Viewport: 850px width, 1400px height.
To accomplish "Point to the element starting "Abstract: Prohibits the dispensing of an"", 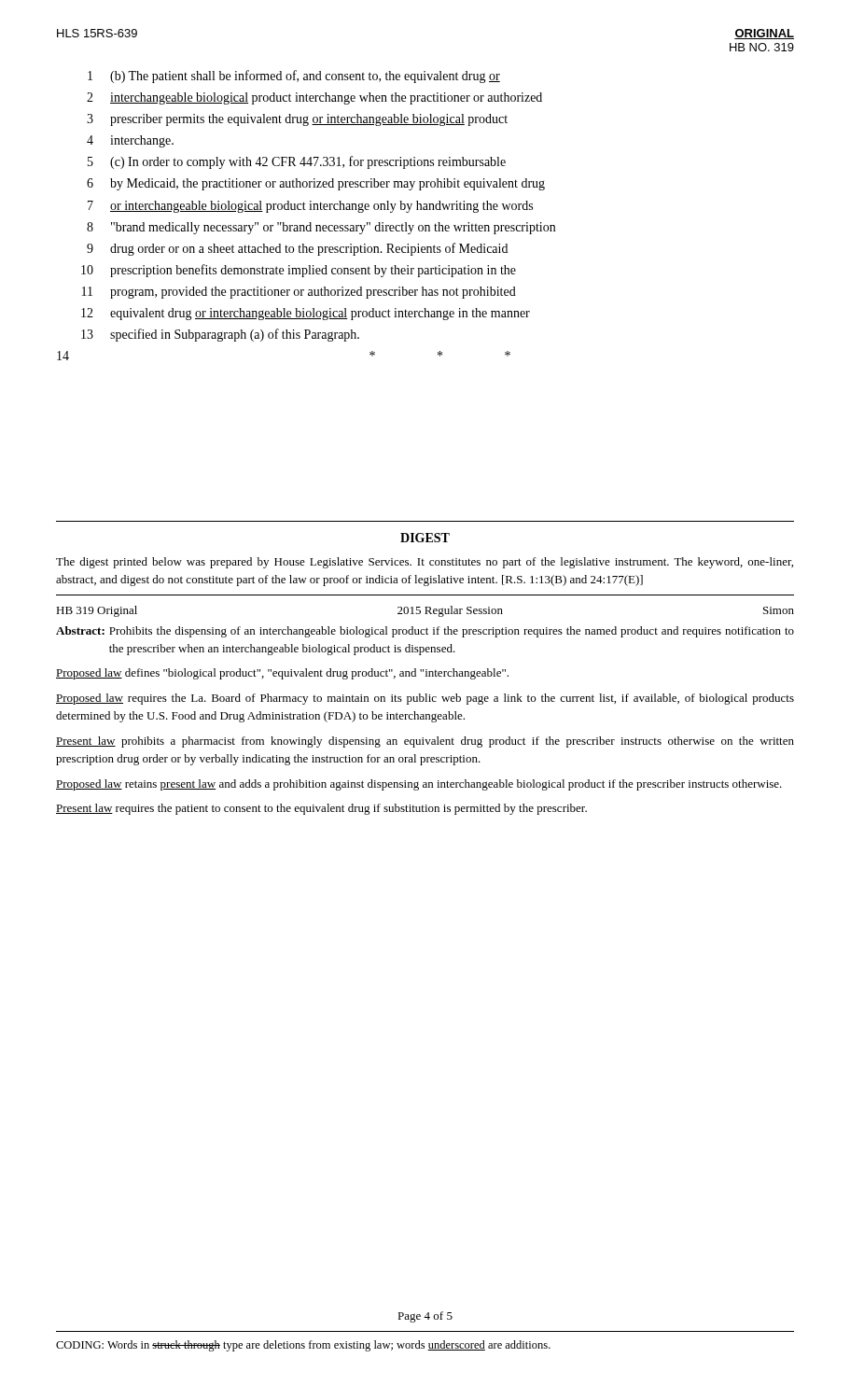I will pyautogui.click(x=425, y=640).
